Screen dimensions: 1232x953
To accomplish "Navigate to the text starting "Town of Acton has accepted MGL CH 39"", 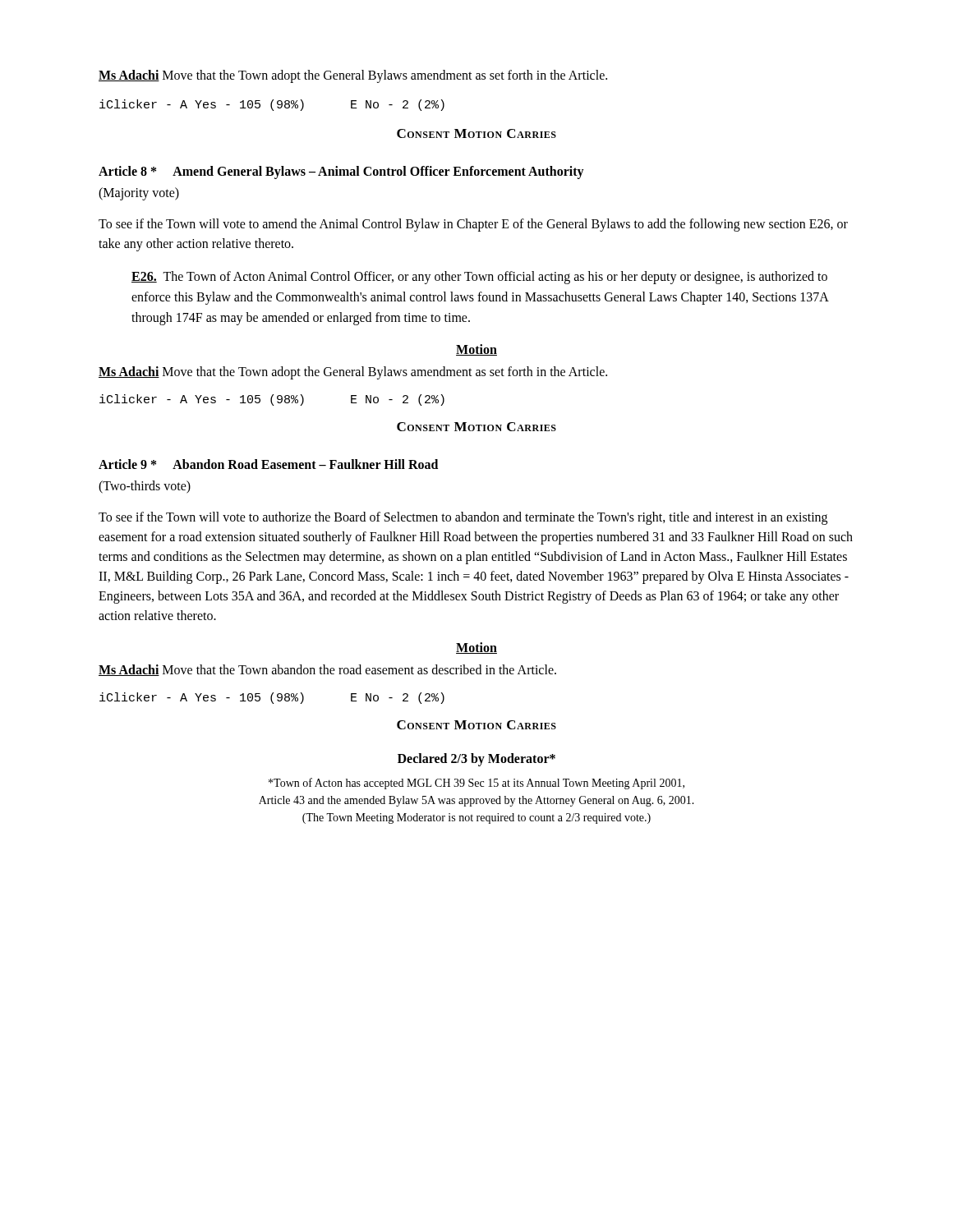I will [x=476, y=801].
